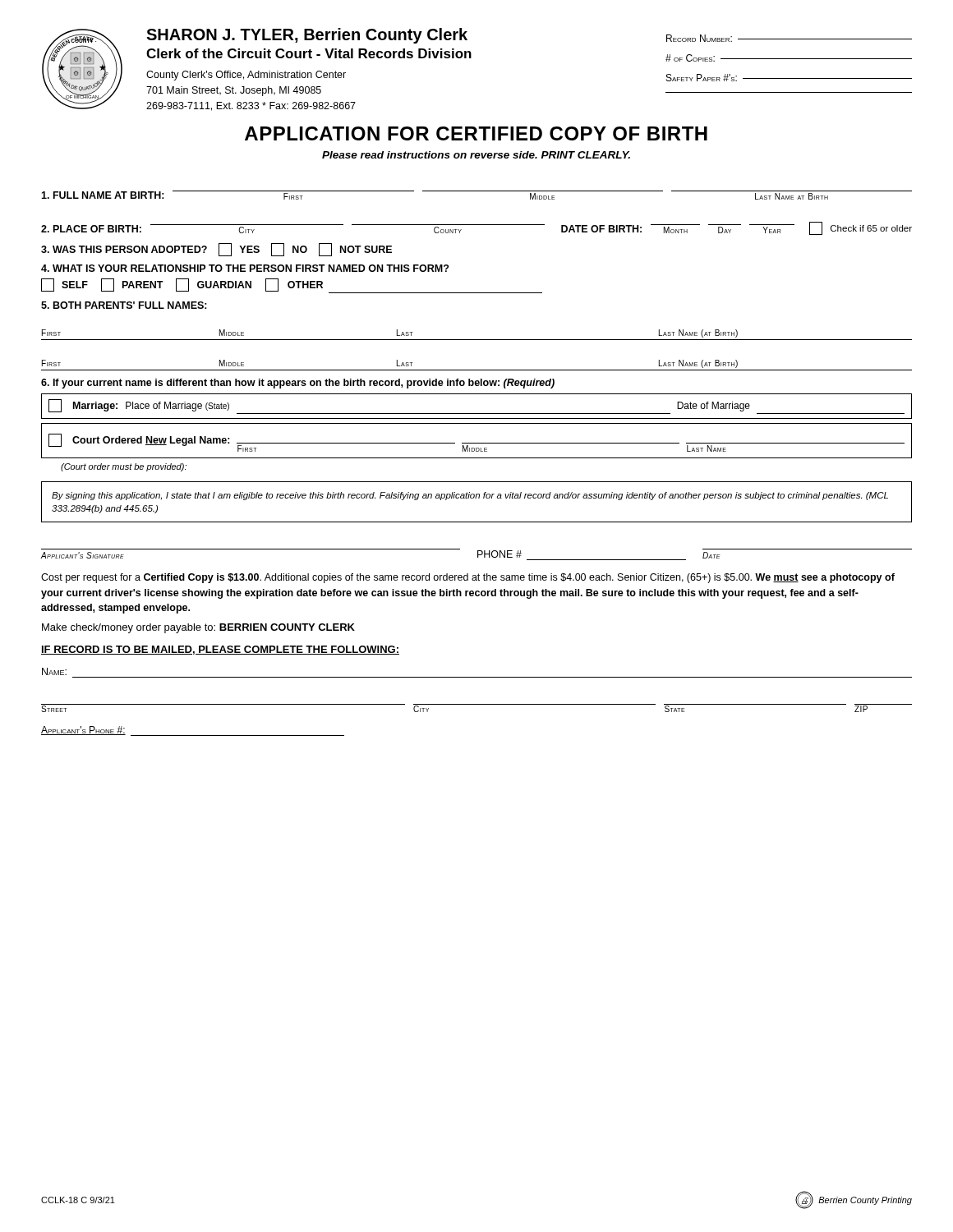Select the element starting "FULL NAME AT BIRTH: First Middle Last Name"

476,188
